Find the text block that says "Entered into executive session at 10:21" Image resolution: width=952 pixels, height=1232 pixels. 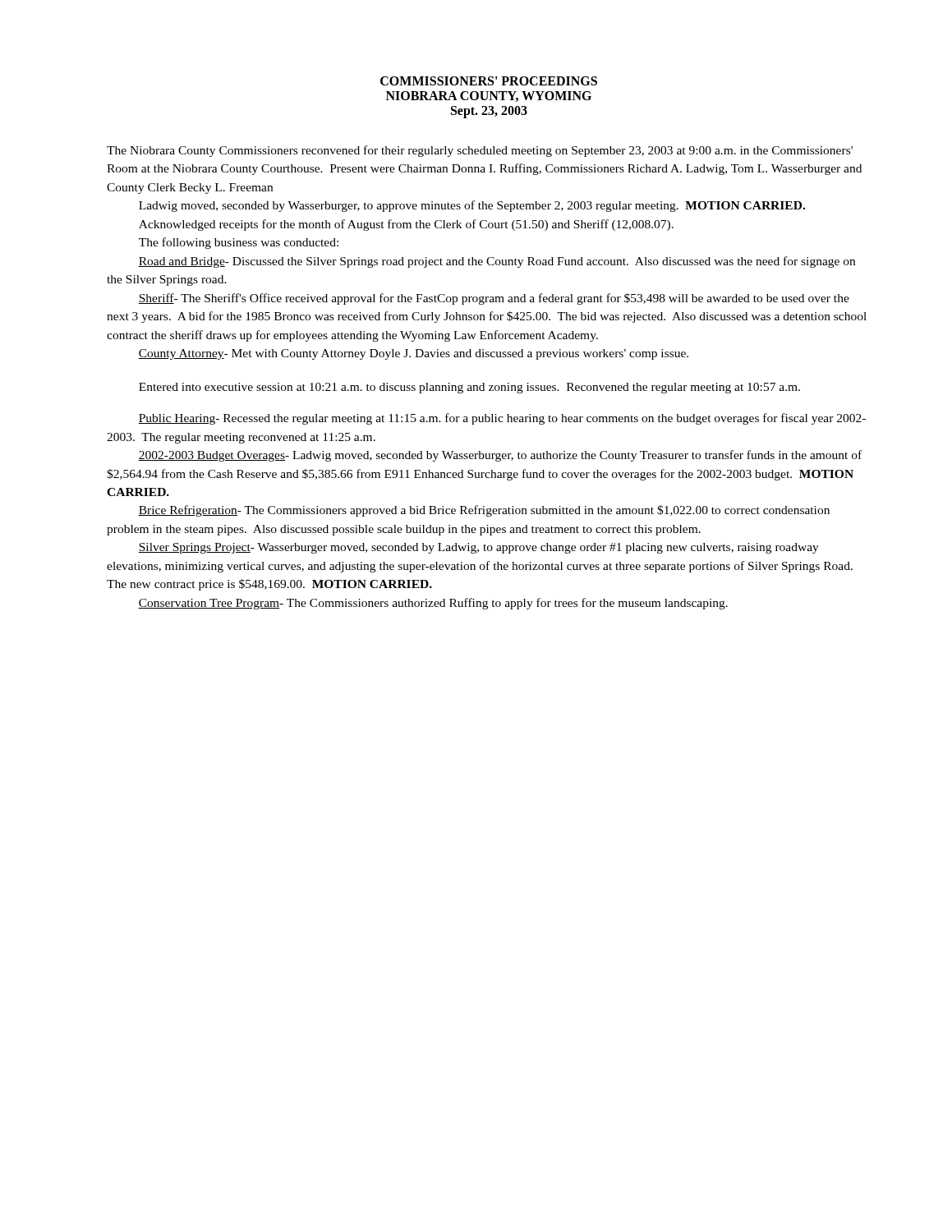click(470, 386)
